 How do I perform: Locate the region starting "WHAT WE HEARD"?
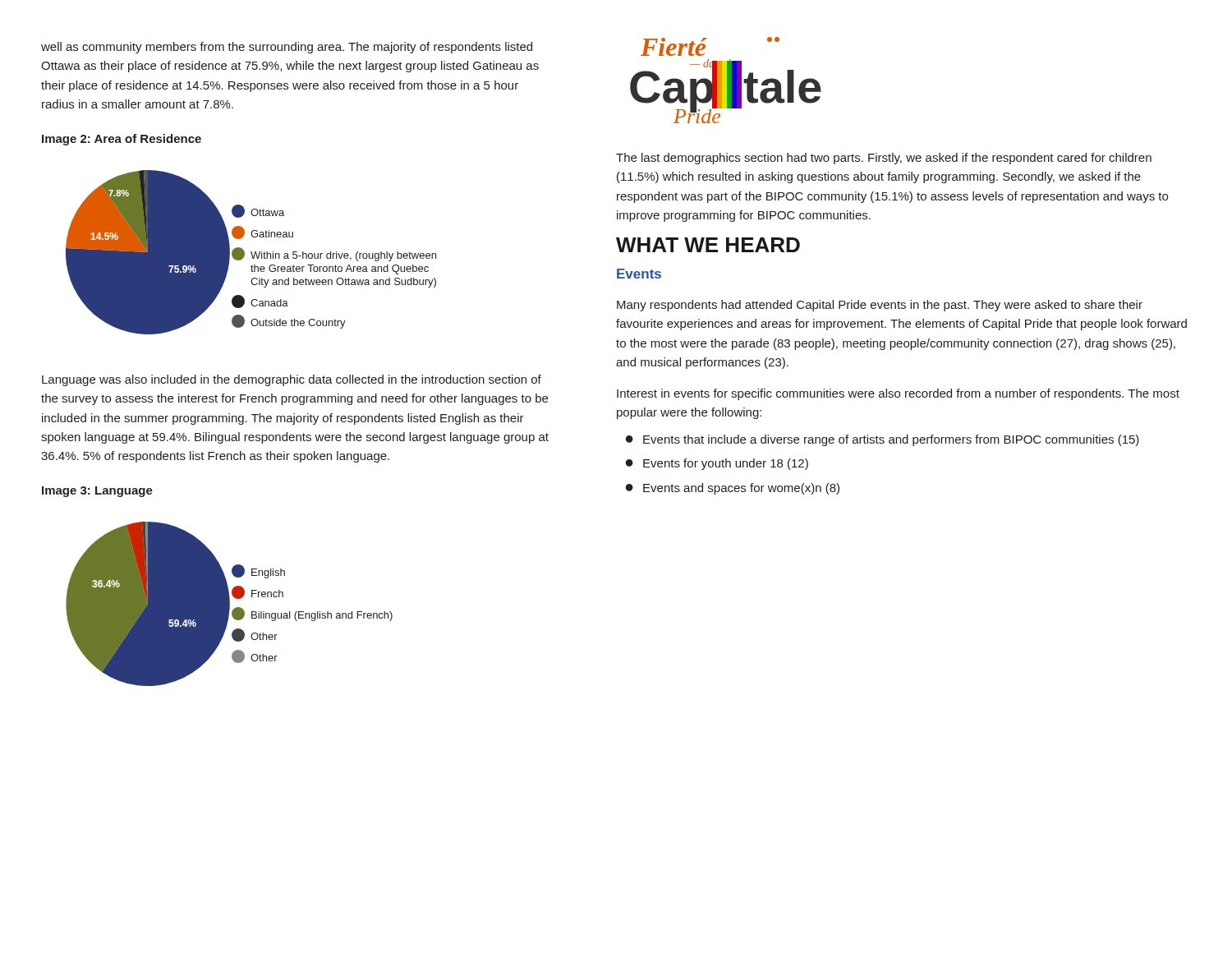point(708,245)
